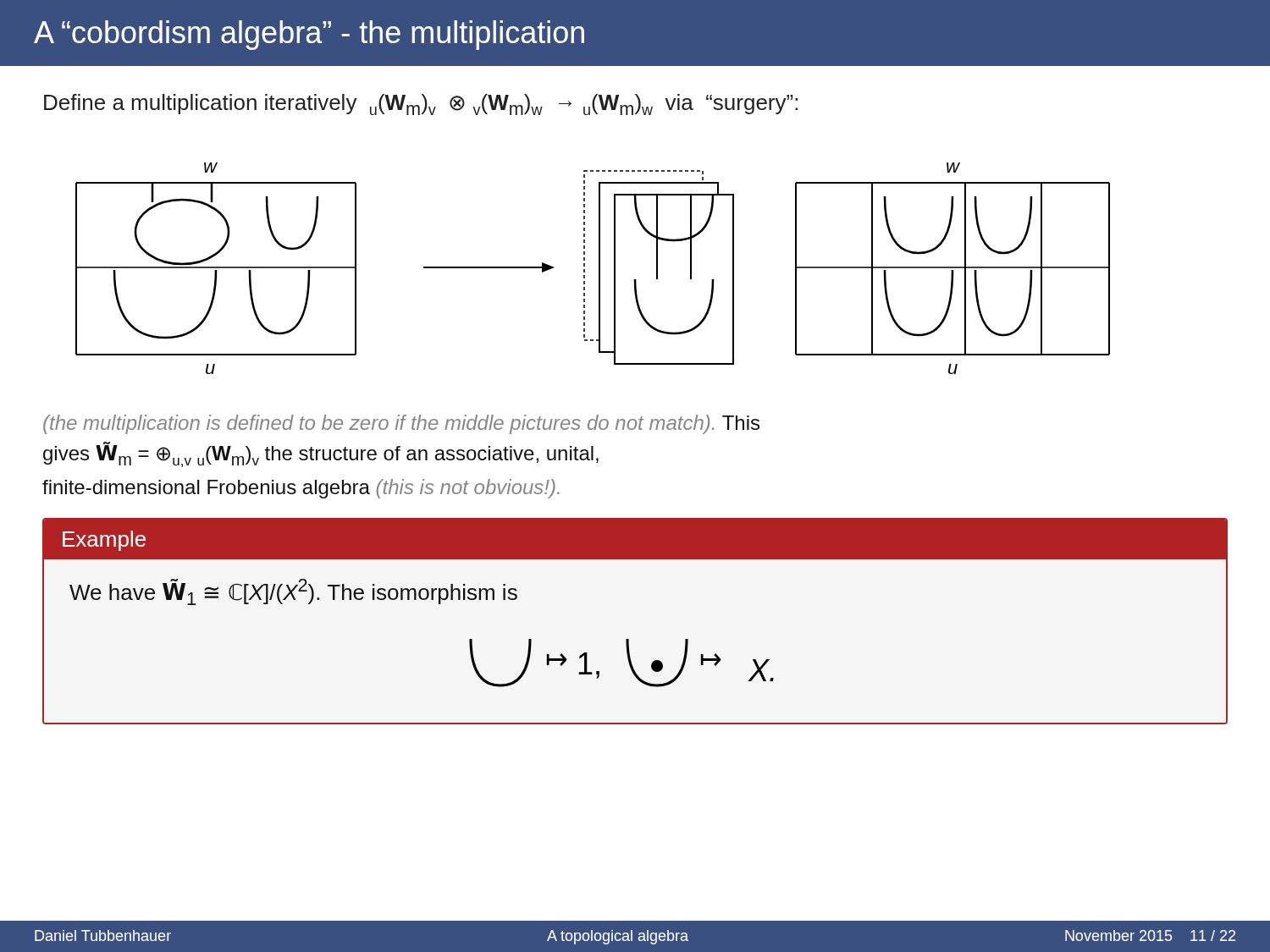The width and height of the screenshot is (1270, 952).
Task: Select the text block that says "(the multiplication is defined to be zero if"
Action: pyautogui.click(x=401, y=455)
